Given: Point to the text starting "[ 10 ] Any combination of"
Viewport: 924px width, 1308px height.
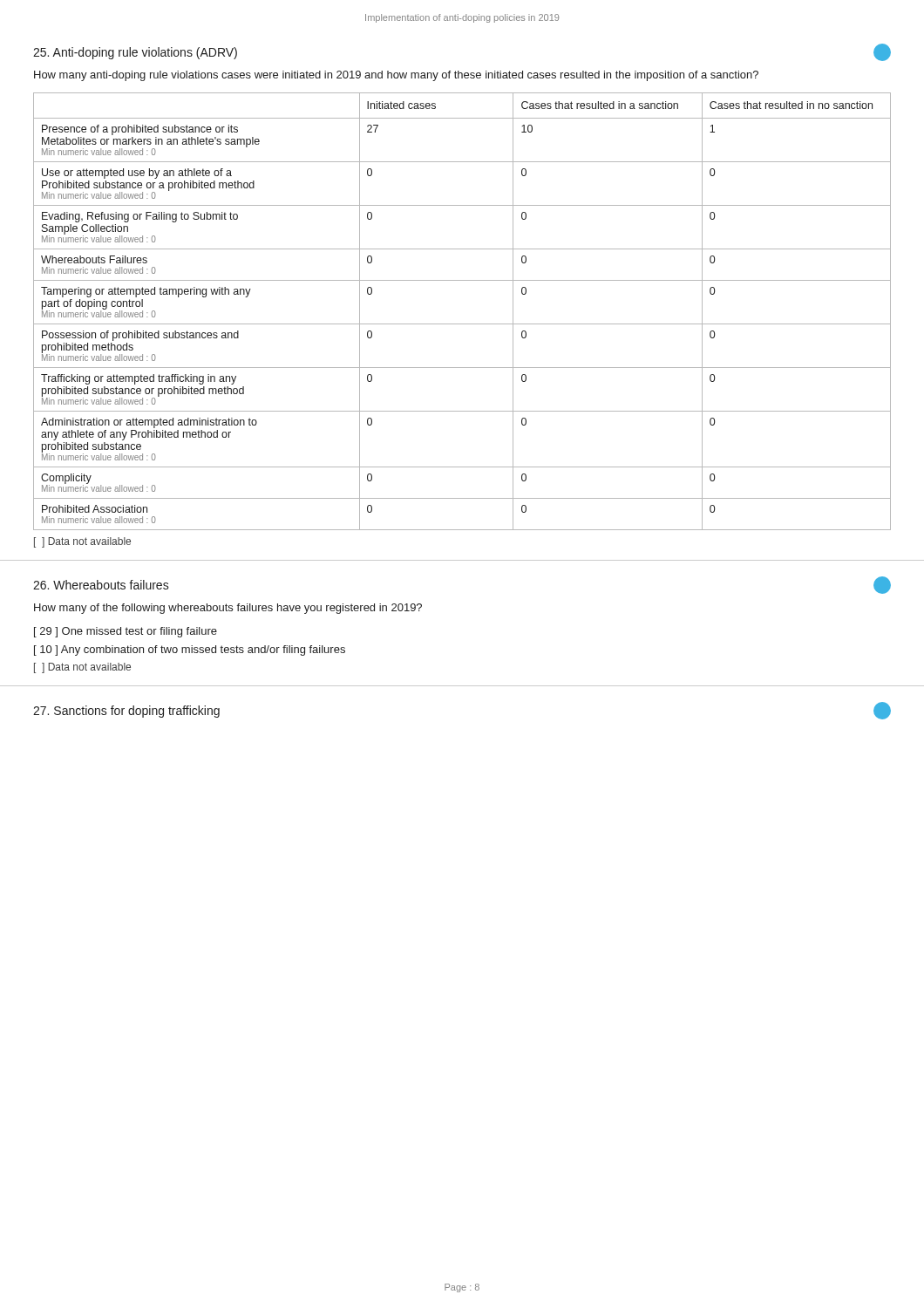Looking at the screenshot, I should 189,649.
